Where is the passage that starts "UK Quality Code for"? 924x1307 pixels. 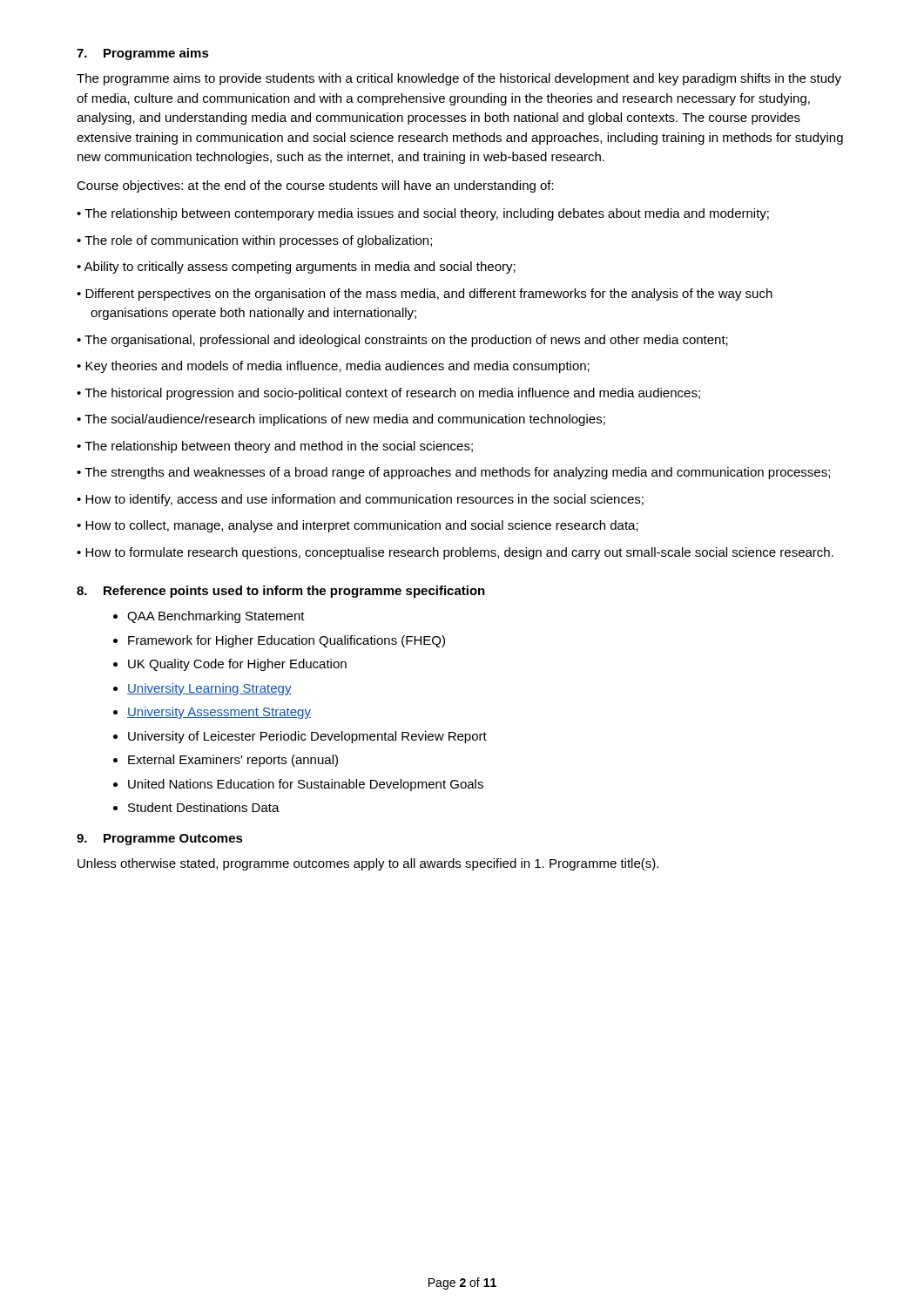[x=237, y=663]
